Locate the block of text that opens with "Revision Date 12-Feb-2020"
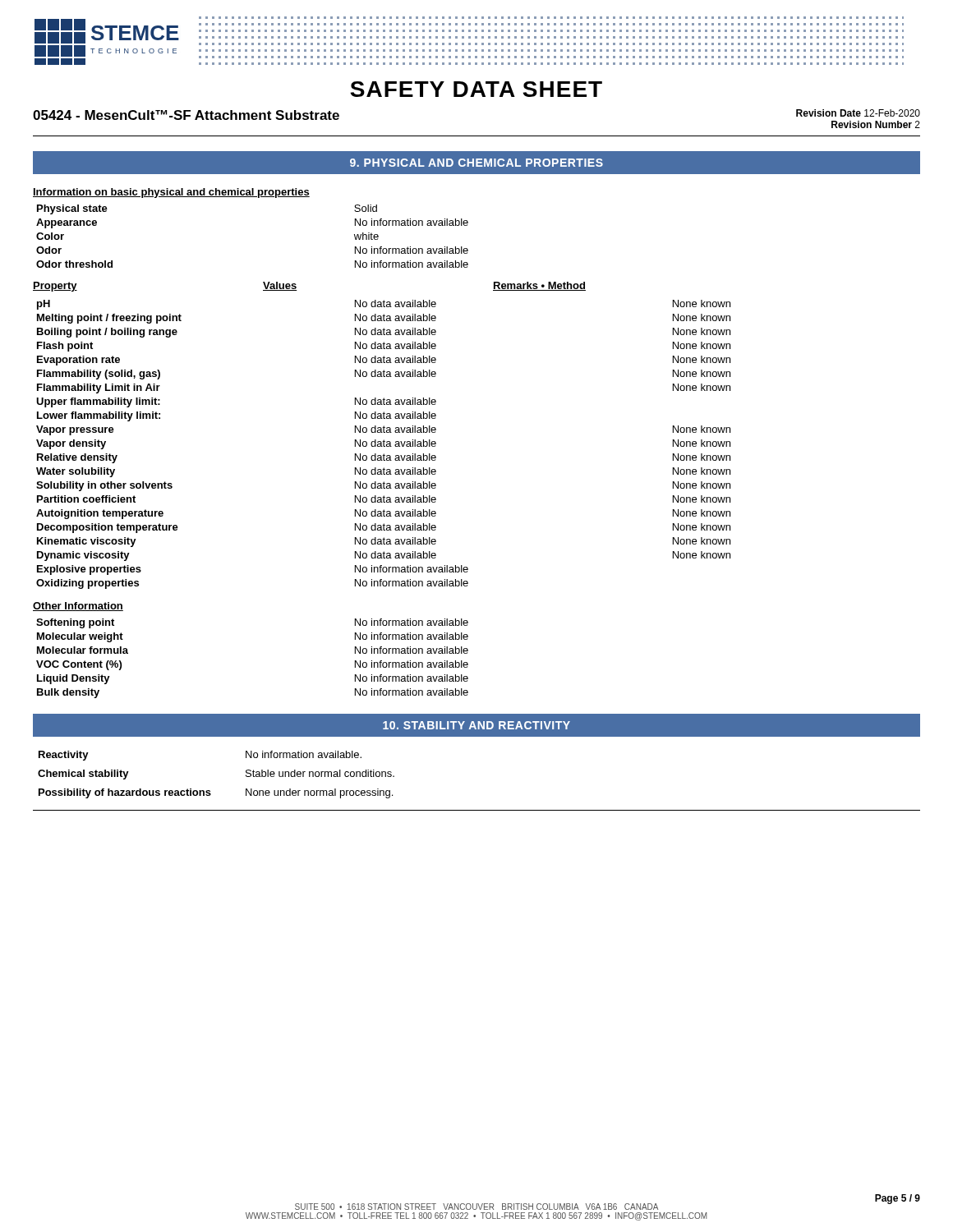Screen dimensions: 1232x953 point(858,119)
